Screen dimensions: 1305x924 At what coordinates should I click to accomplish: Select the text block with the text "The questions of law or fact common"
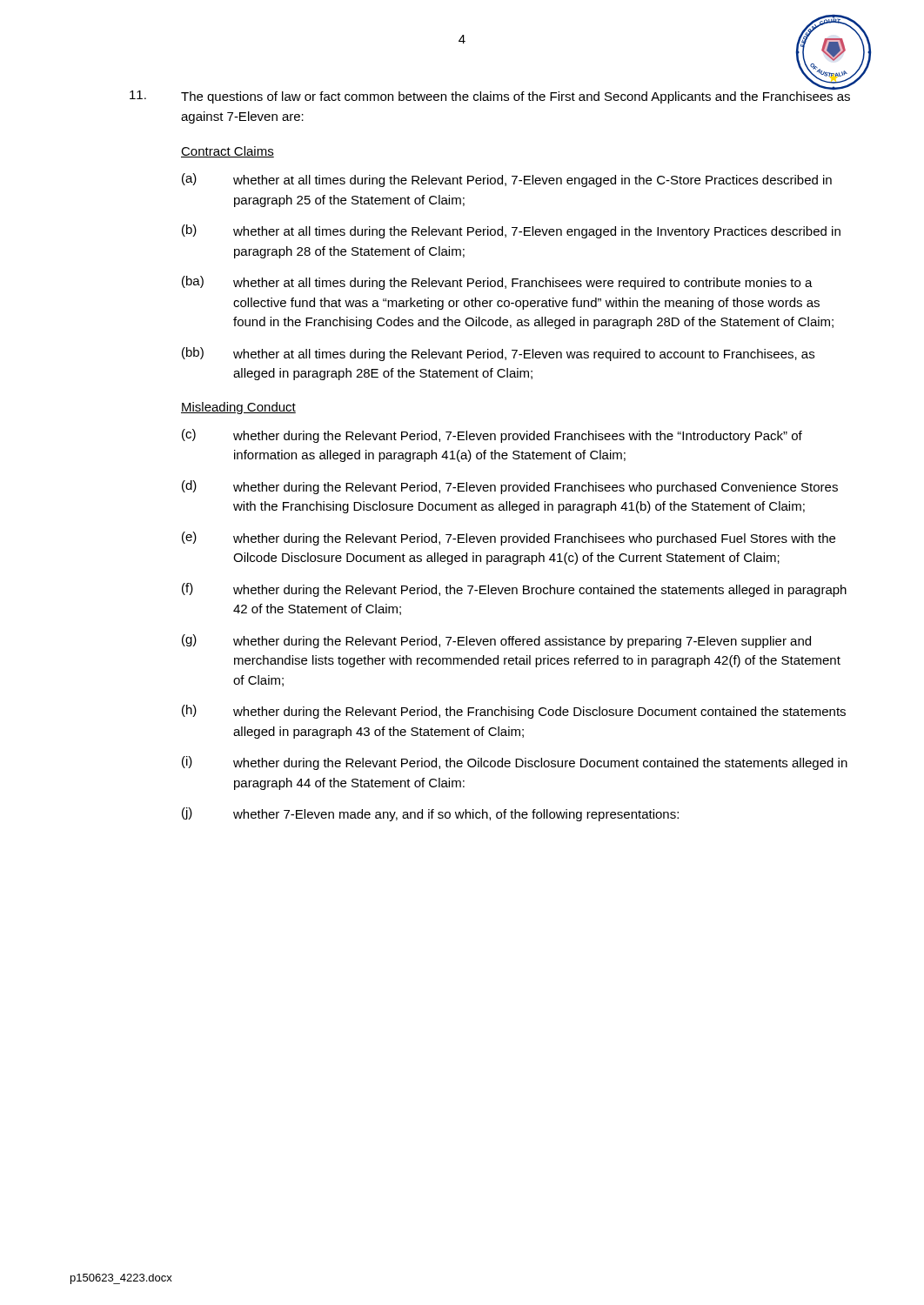[492, 107]
